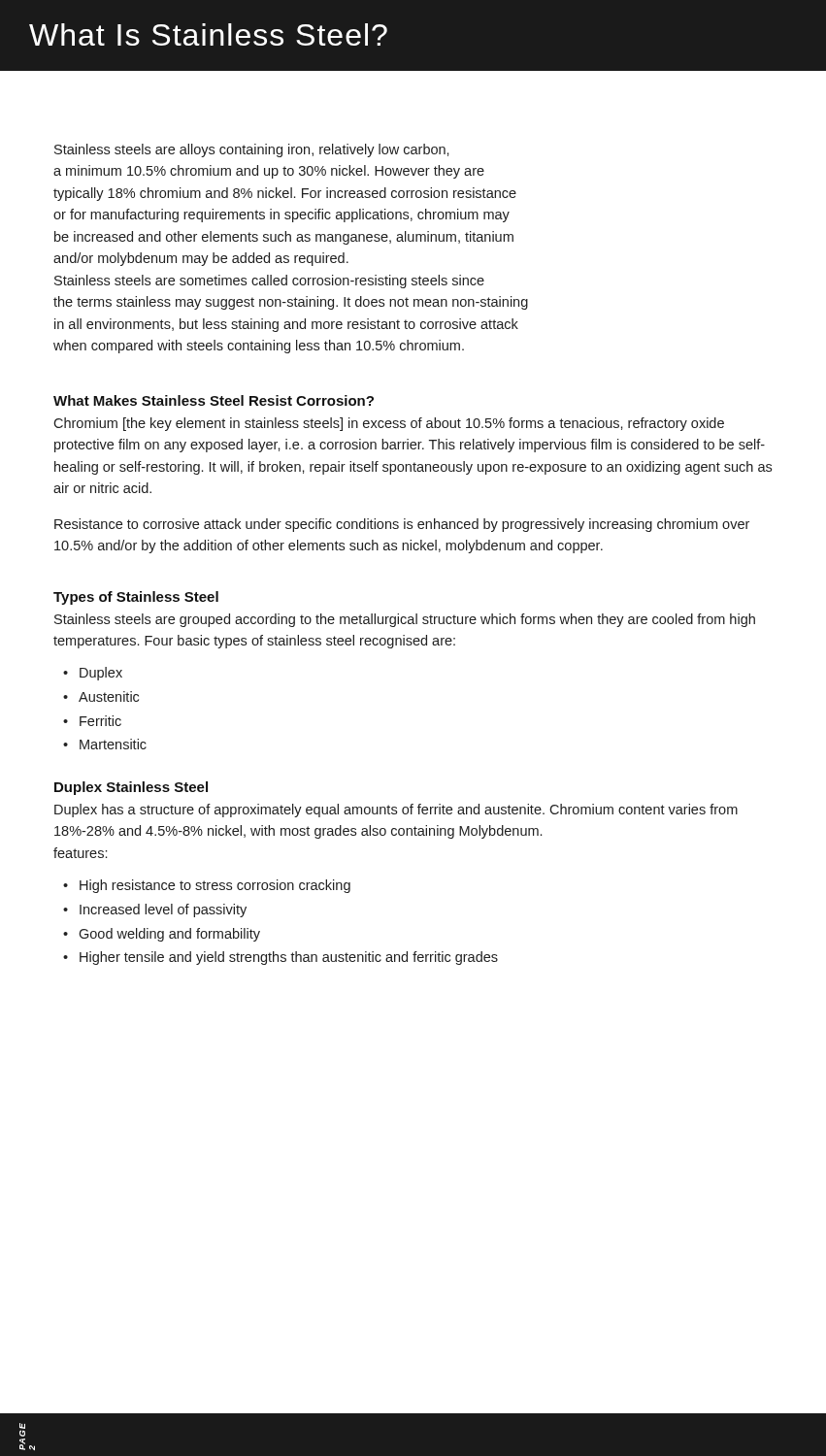
Task: Locate the text starting "• Martensitic"
Action: (x=105, y=745)
